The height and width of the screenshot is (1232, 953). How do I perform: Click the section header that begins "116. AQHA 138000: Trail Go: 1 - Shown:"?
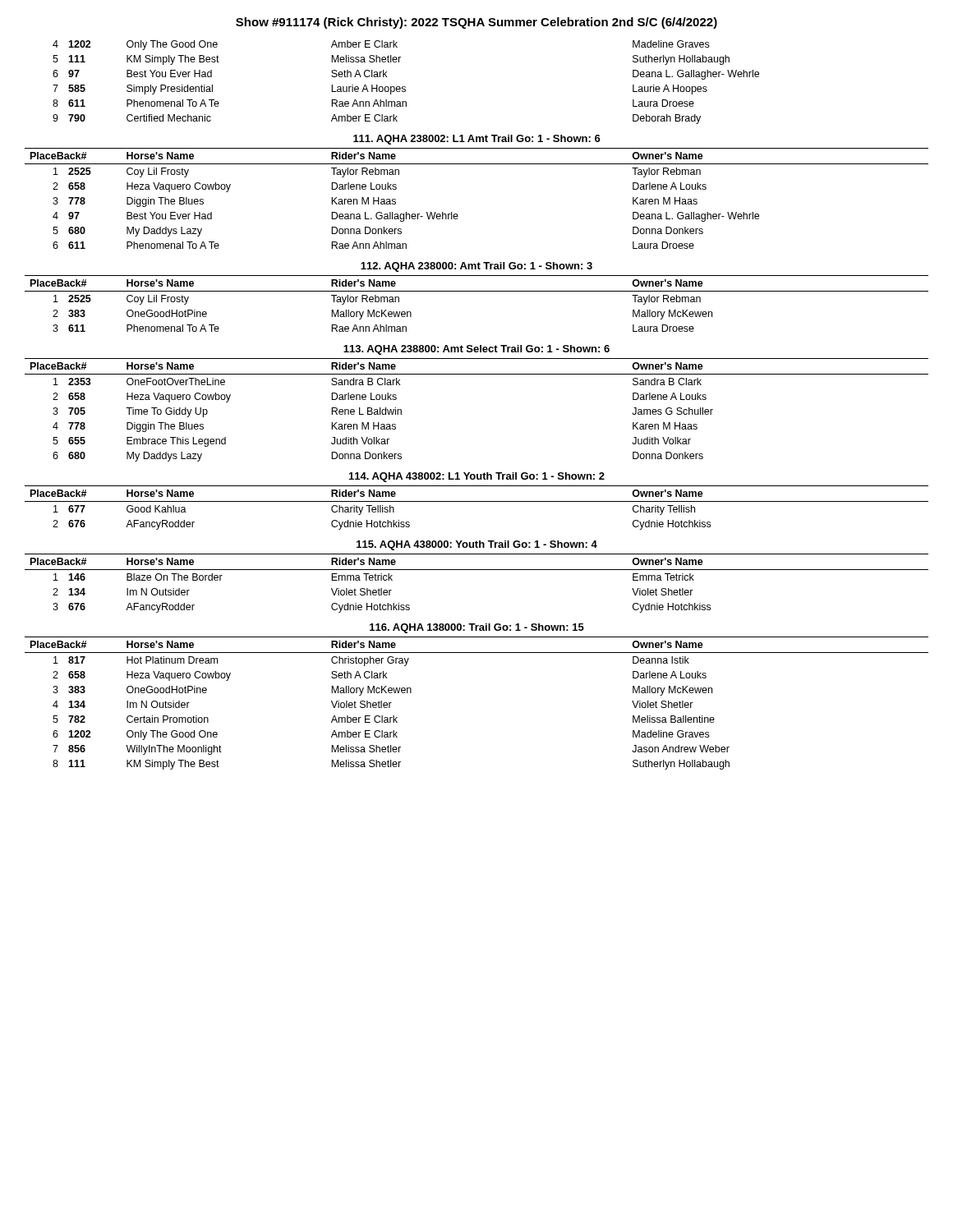tap(476, 627)
